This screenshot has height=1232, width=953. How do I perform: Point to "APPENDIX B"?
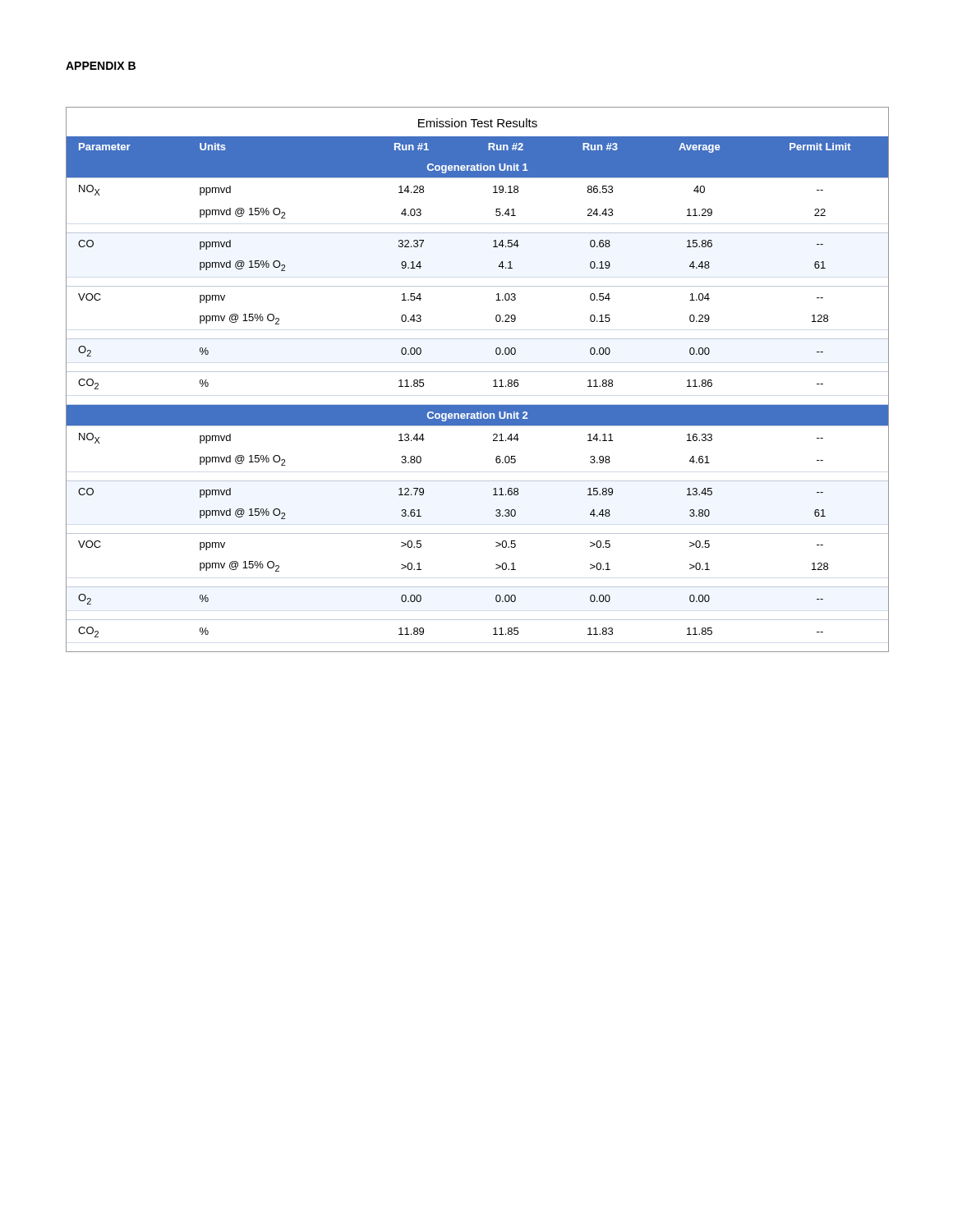(101, 66)
